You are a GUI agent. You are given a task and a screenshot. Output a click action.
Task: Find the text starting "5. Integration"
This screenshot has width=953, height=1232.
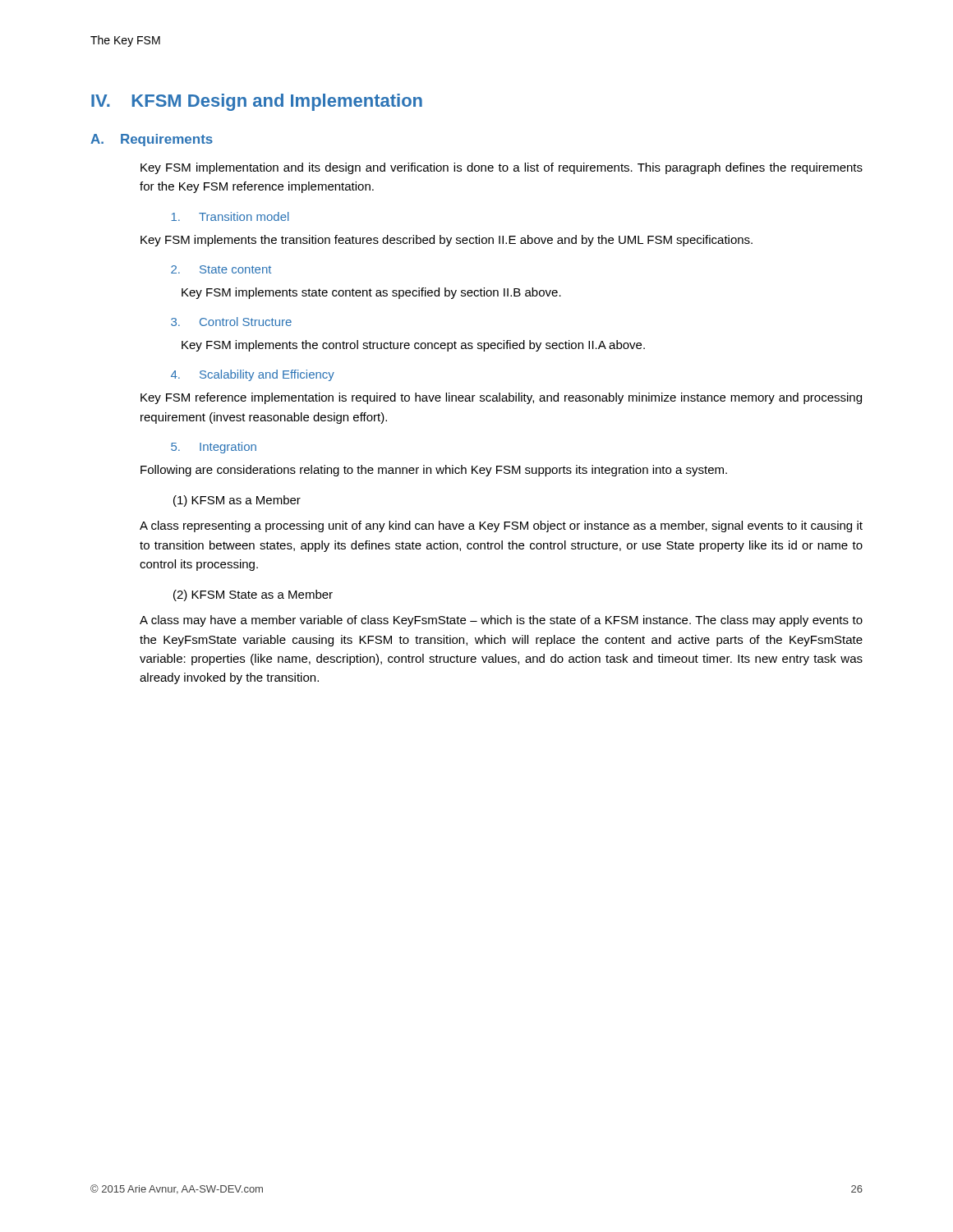click(x=214, y=448)
